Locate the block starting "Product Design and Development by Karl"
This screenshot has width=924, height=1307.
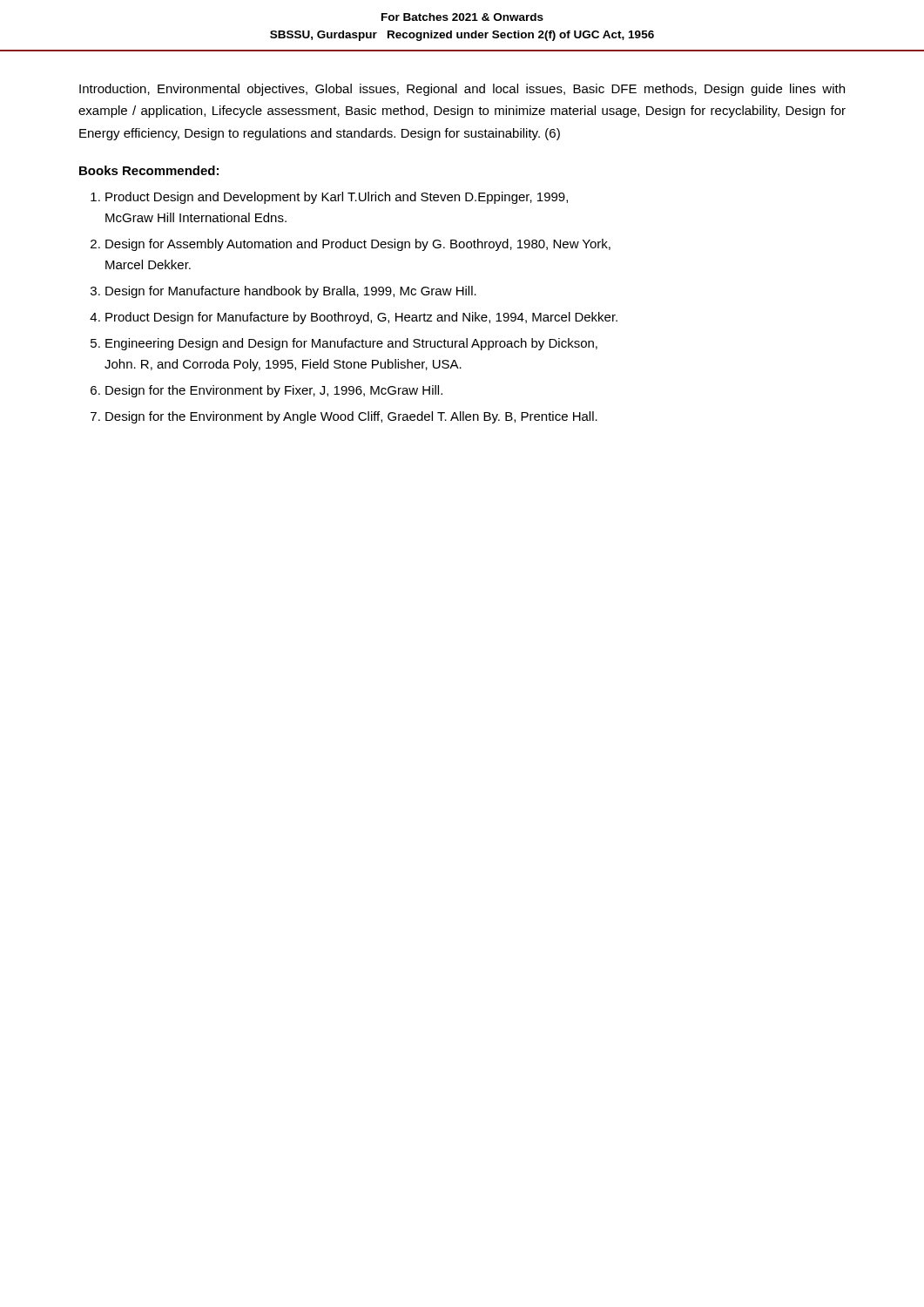coord(337,207)
